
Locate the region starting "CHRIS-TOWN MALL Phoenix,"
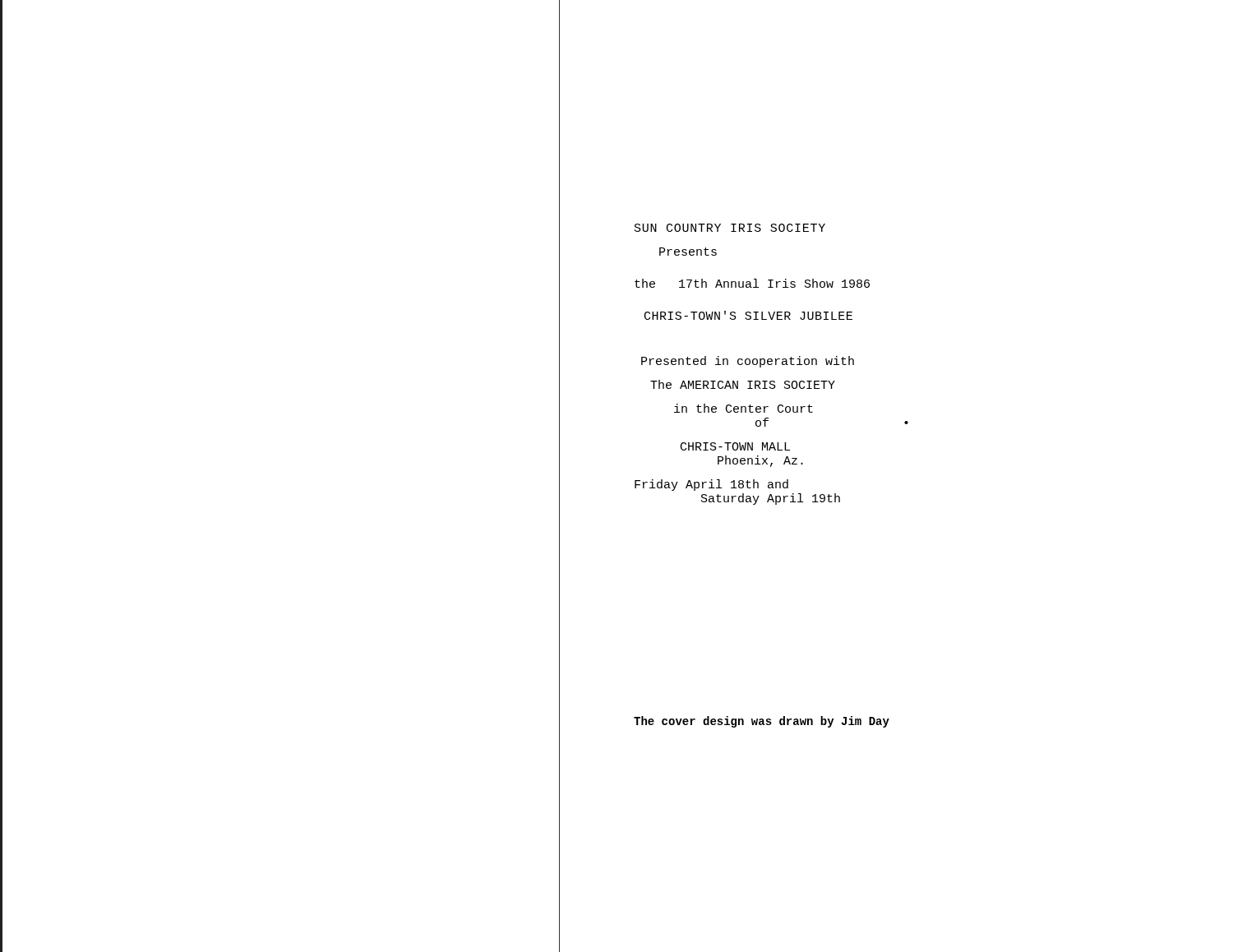click(x=743, y=455)
